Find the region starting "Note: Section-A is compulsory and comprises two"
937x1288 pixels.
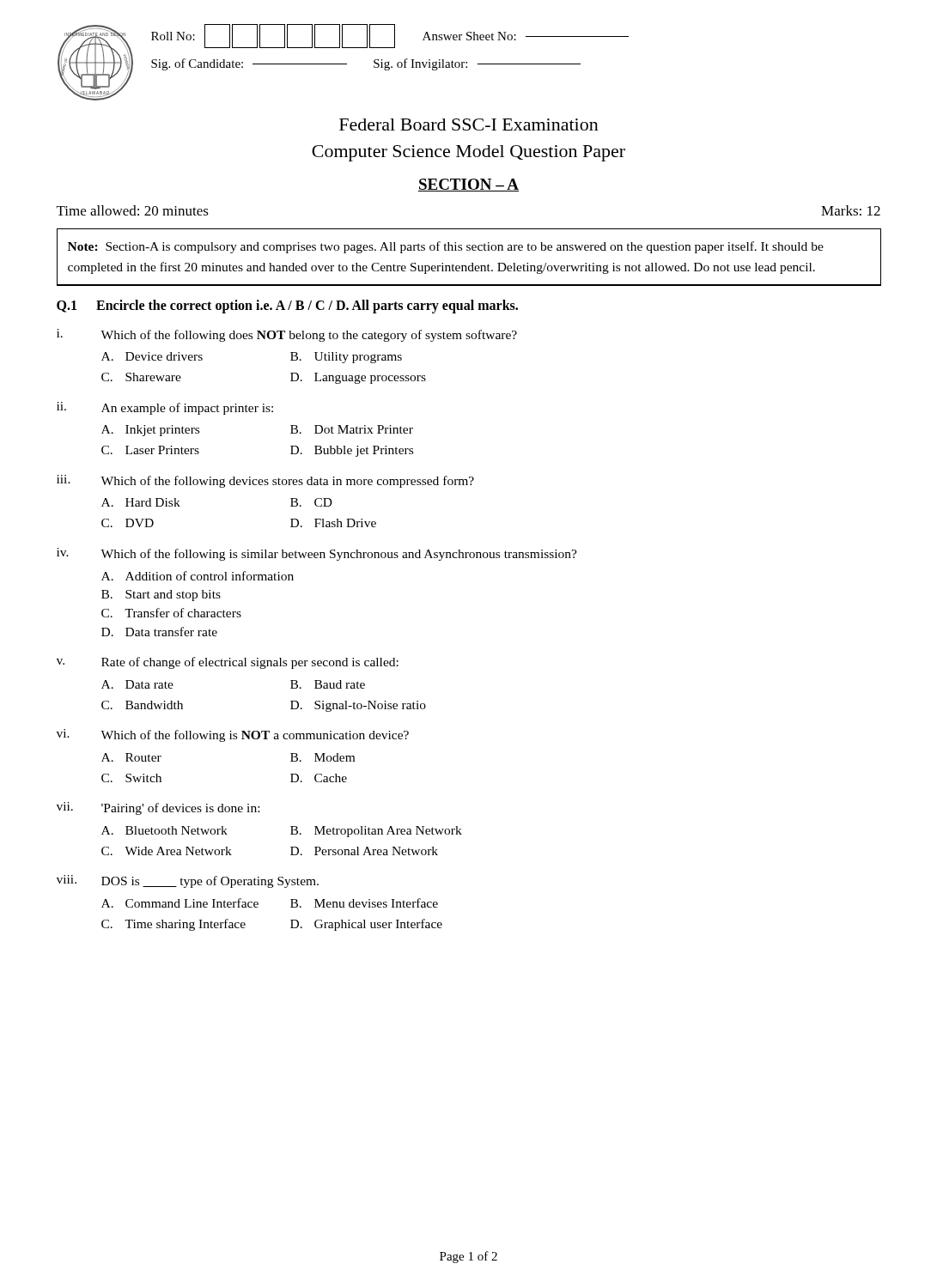(x=445, y=256)
